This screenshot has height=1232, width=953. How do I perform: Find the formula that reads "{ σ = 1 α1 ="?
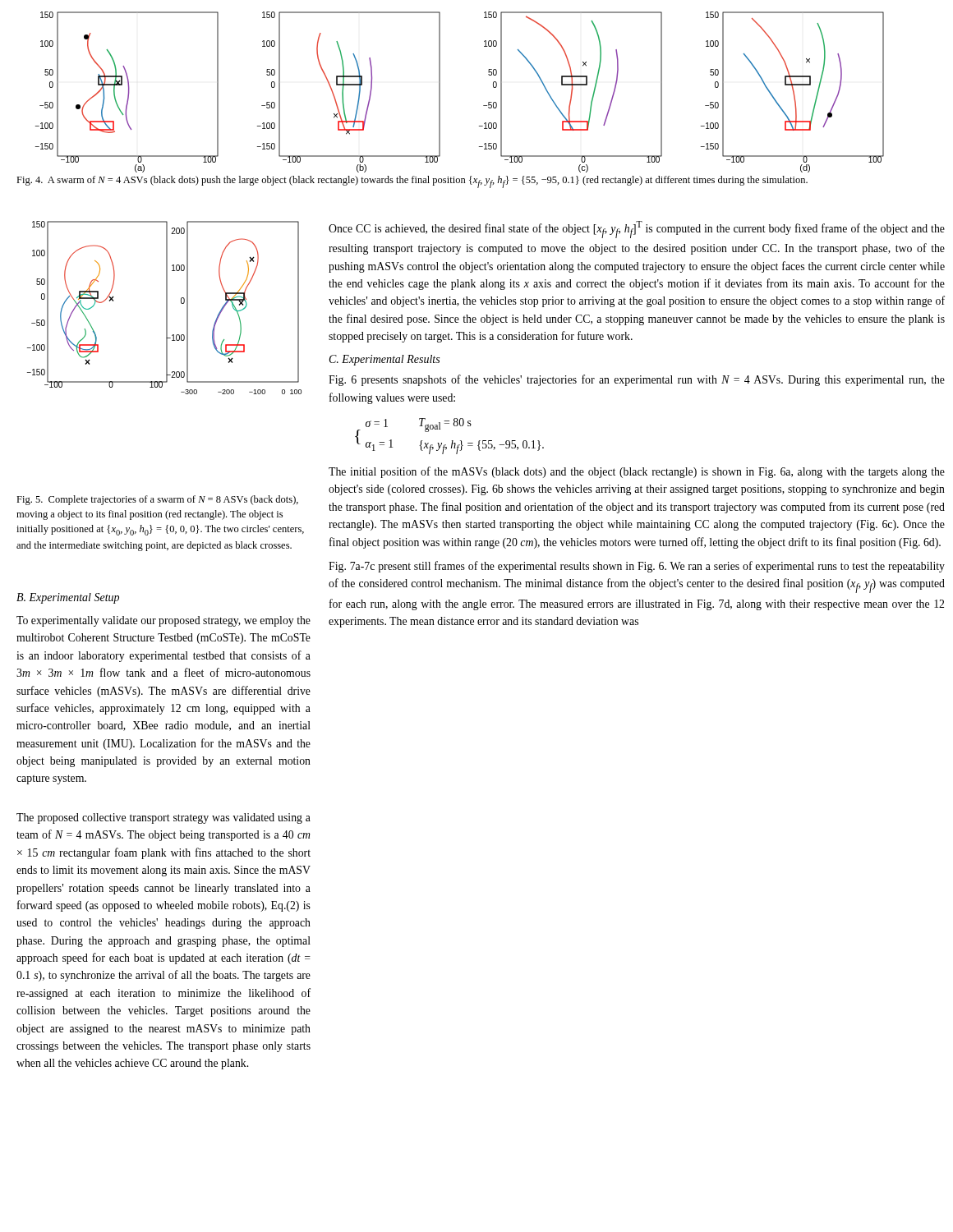coord(449,435)
